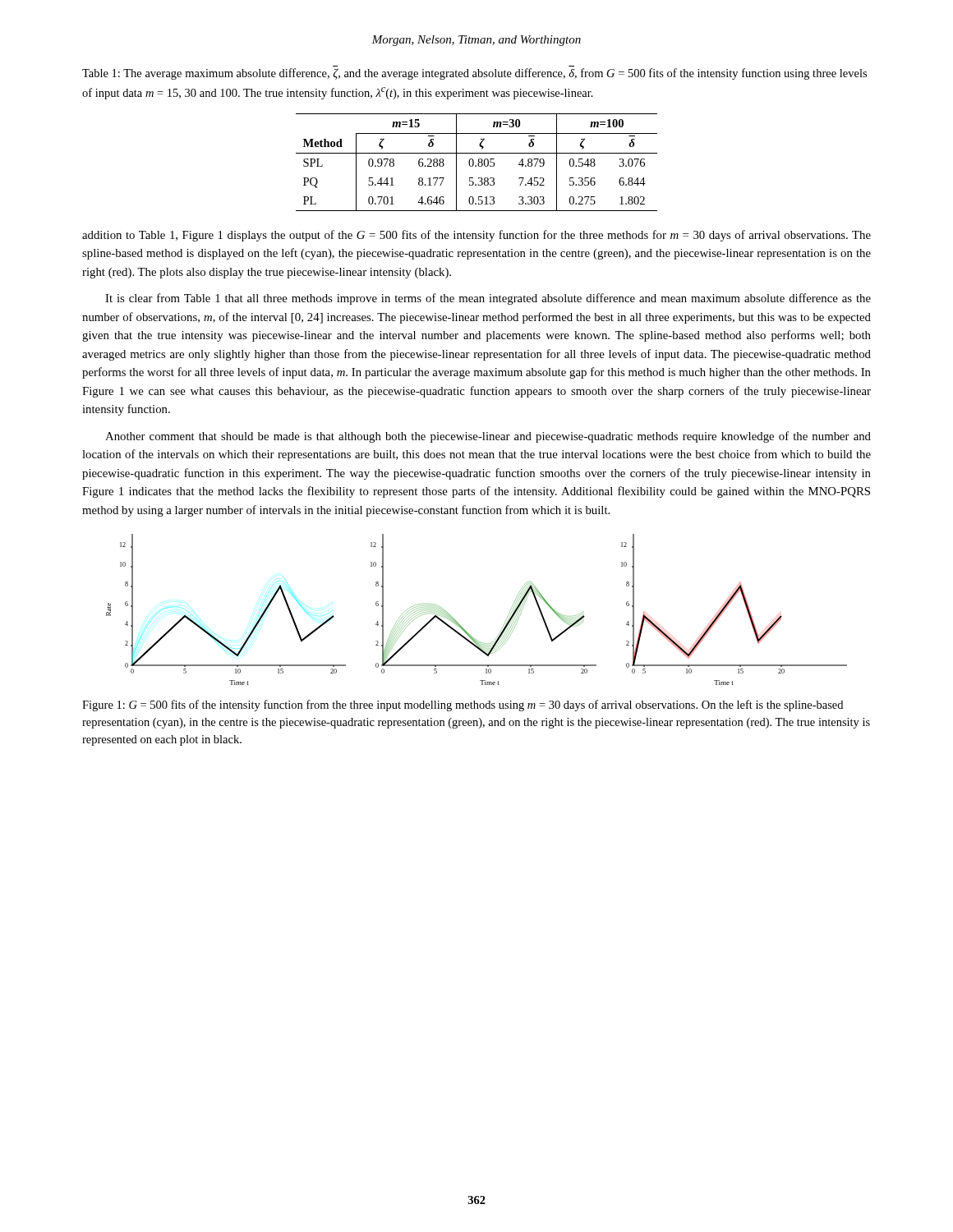Find the block on this page that starts "addition to Table 1, Figure 1 displays the"
This screenshot has width=953, height=1232.
(x=476, y=253)
